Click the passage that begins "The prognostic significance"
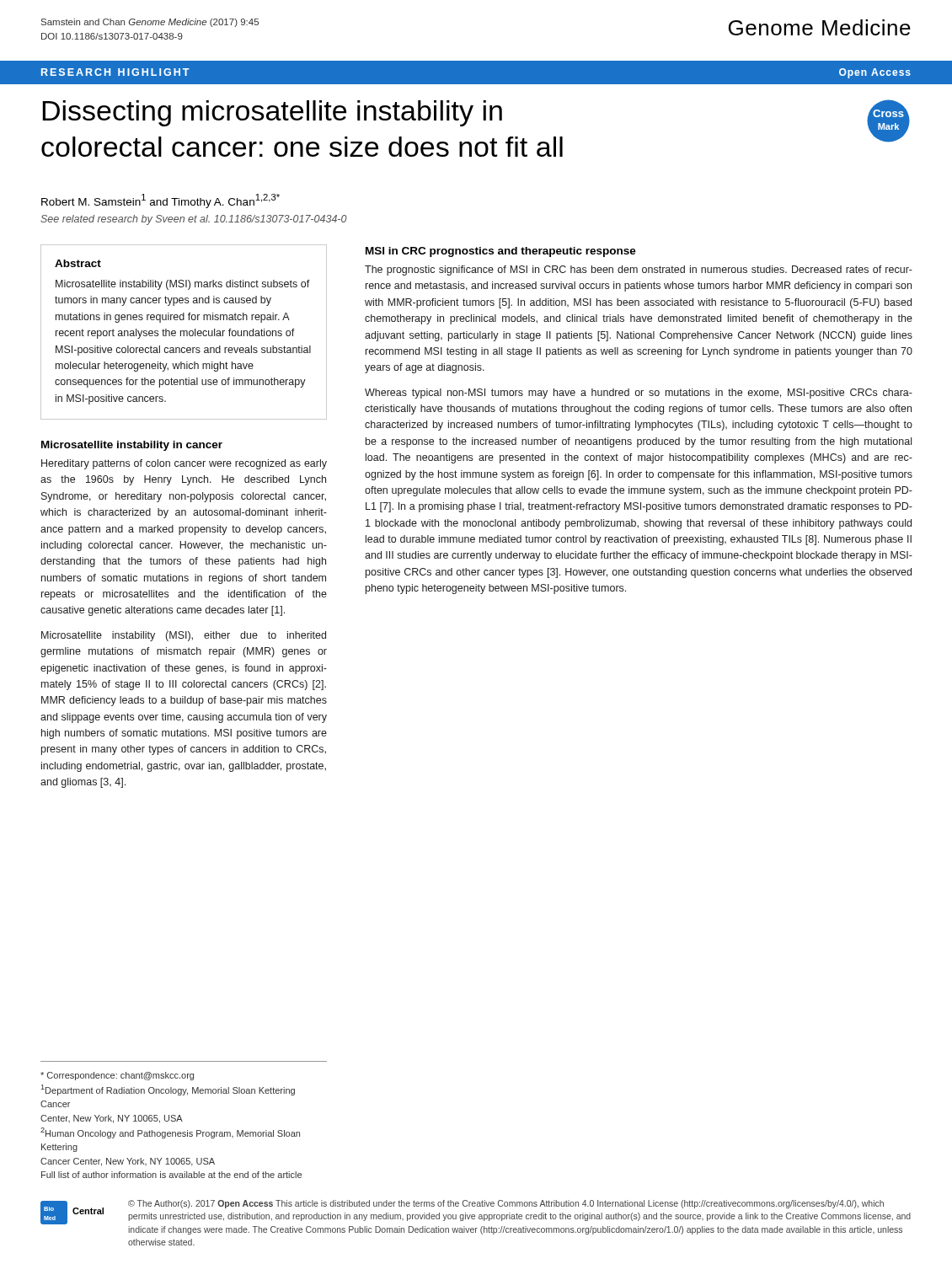952x1264 pixels. point(639,319)
